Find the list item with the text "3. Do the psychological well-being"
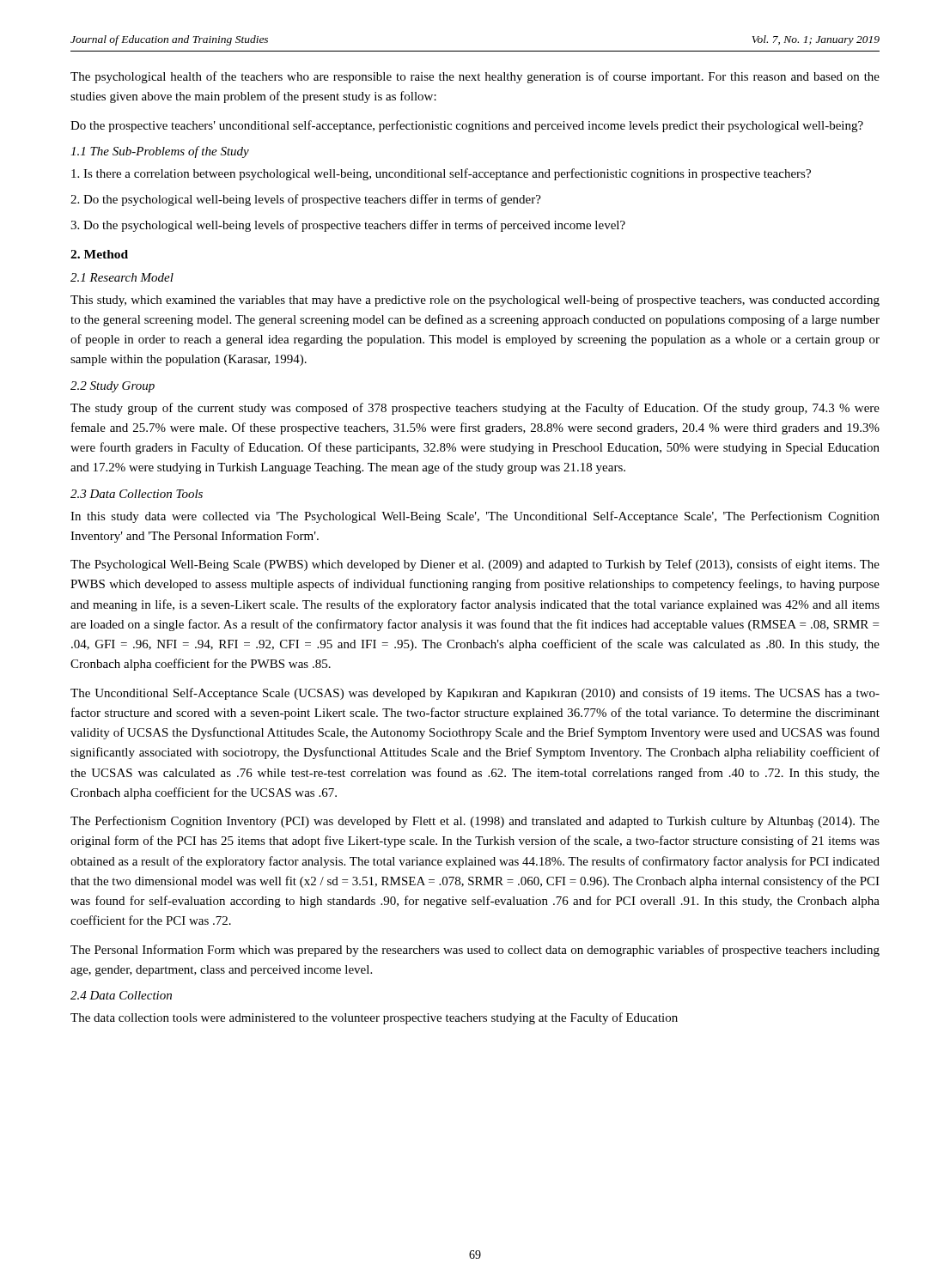950x1288 pixels. click(348, 225)
